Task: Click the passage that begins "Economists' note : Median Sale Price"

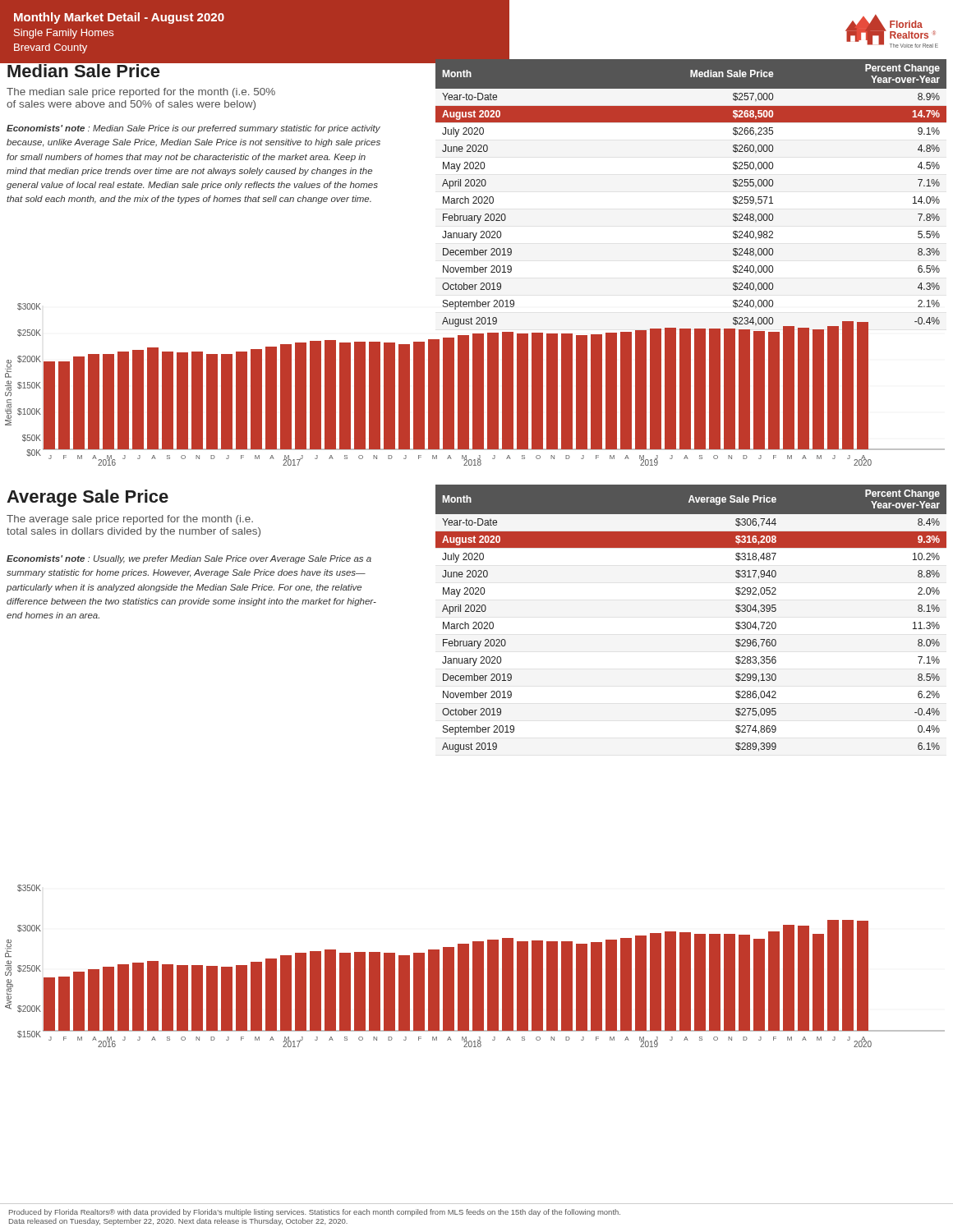Action: pos(198,164)
